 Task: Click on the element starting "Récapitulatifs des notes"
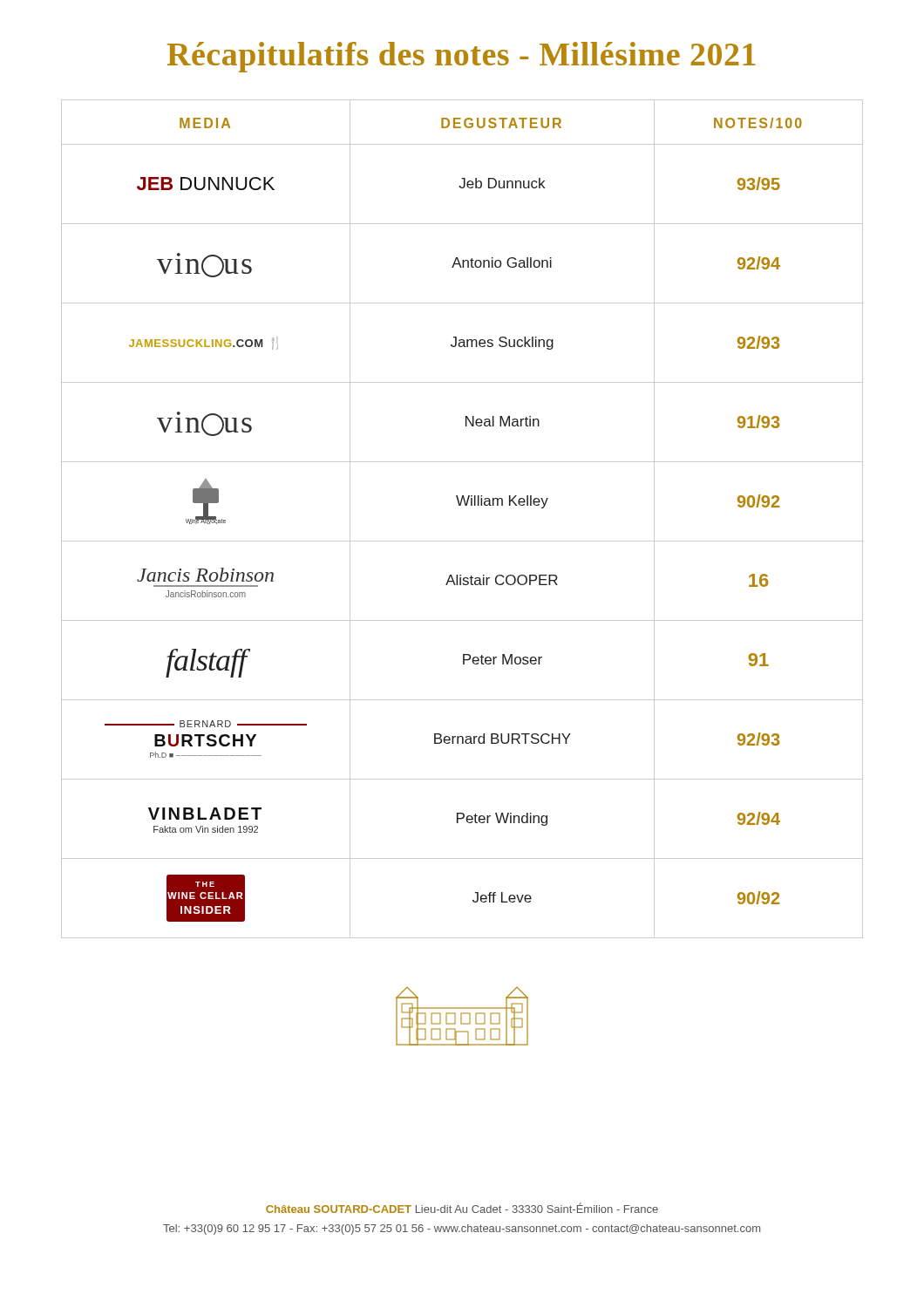(462, 54)
